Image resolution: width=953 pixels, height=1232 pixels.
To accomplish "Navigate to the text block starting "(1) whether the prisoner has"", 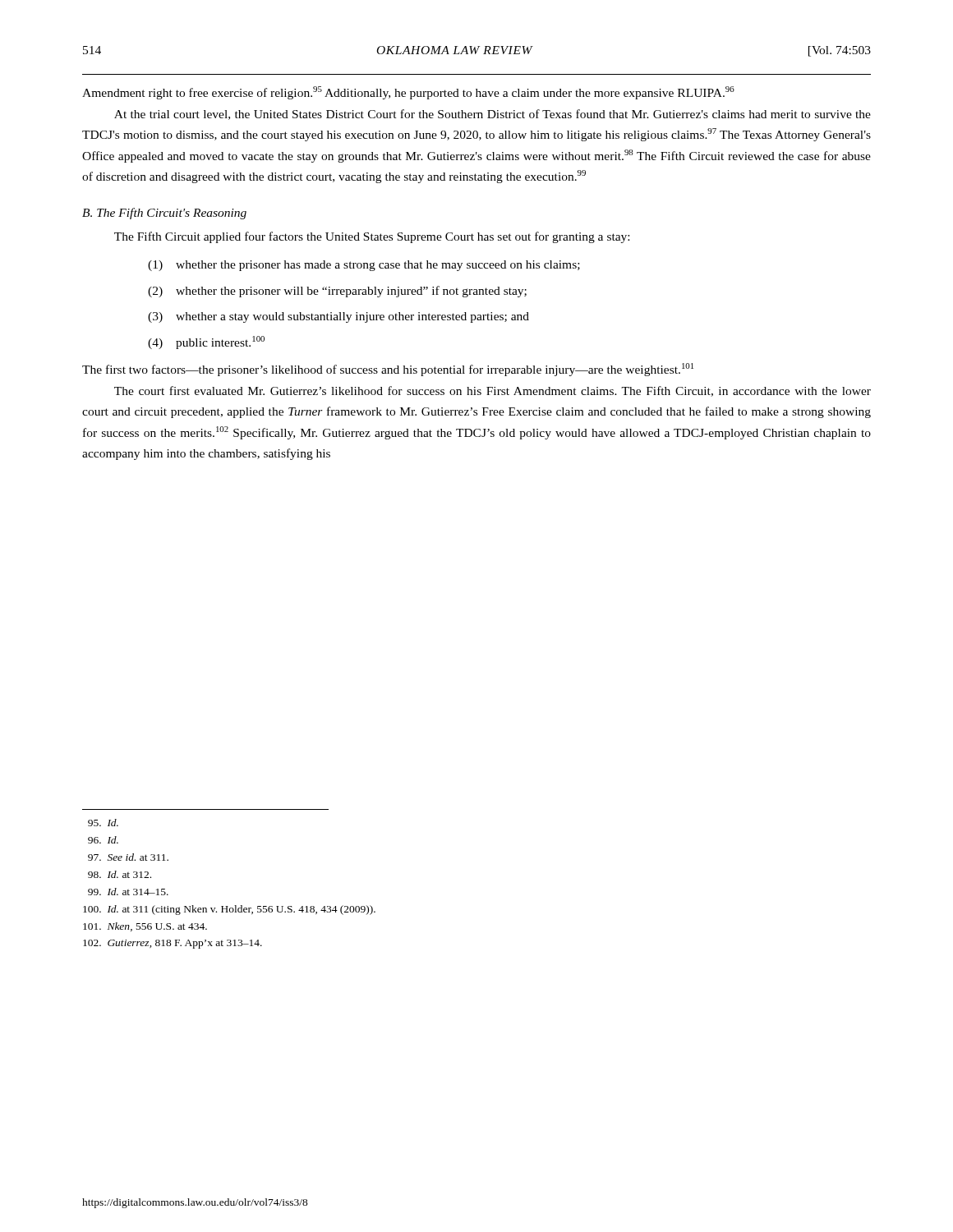I will (x=364, y=264).
